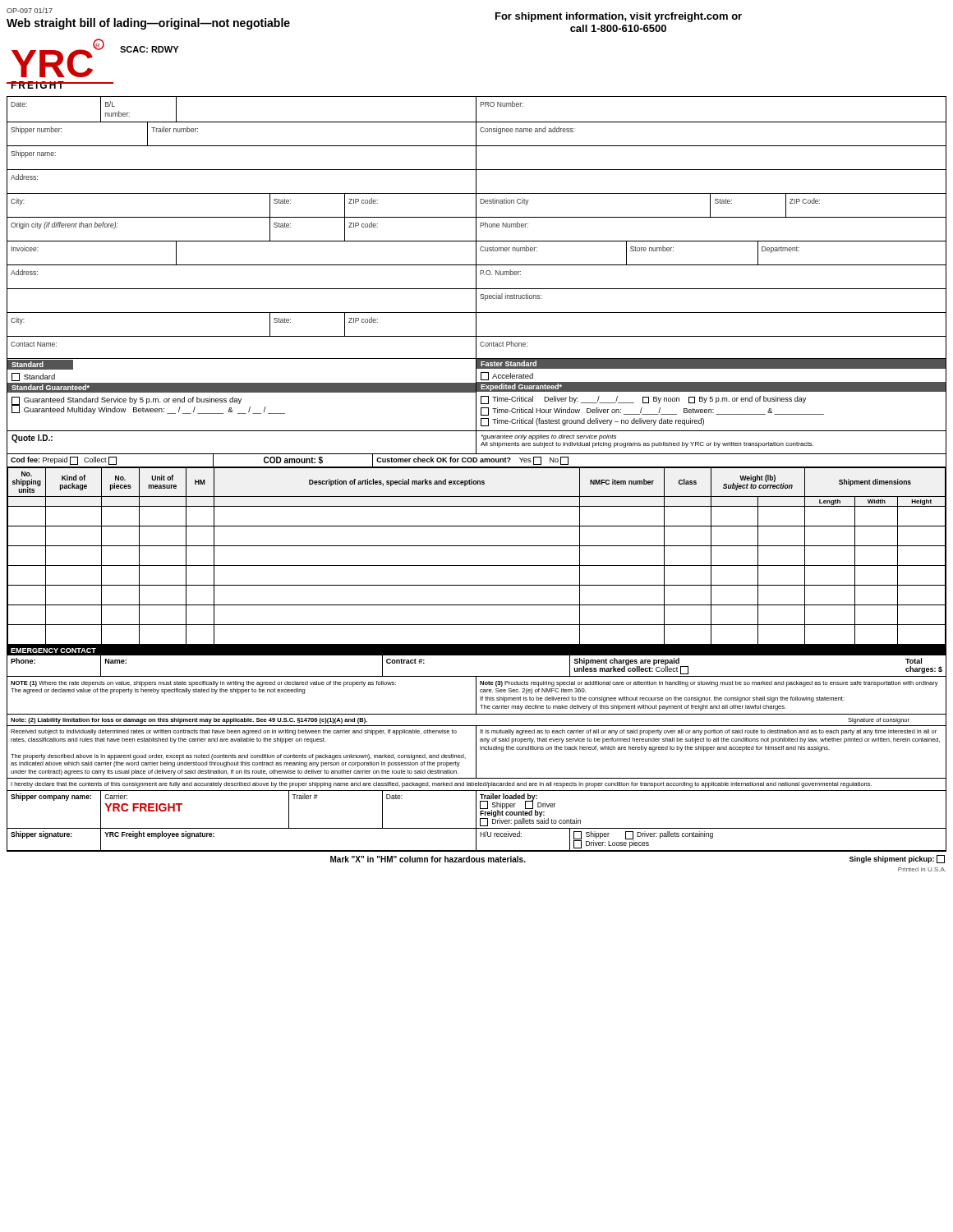Find the table that mentions "Standard Standard Standard Guaranteed* Guaranteed"
This screenshot has width=953, height=1232.
pyautogui.click(x=476, y=395)
